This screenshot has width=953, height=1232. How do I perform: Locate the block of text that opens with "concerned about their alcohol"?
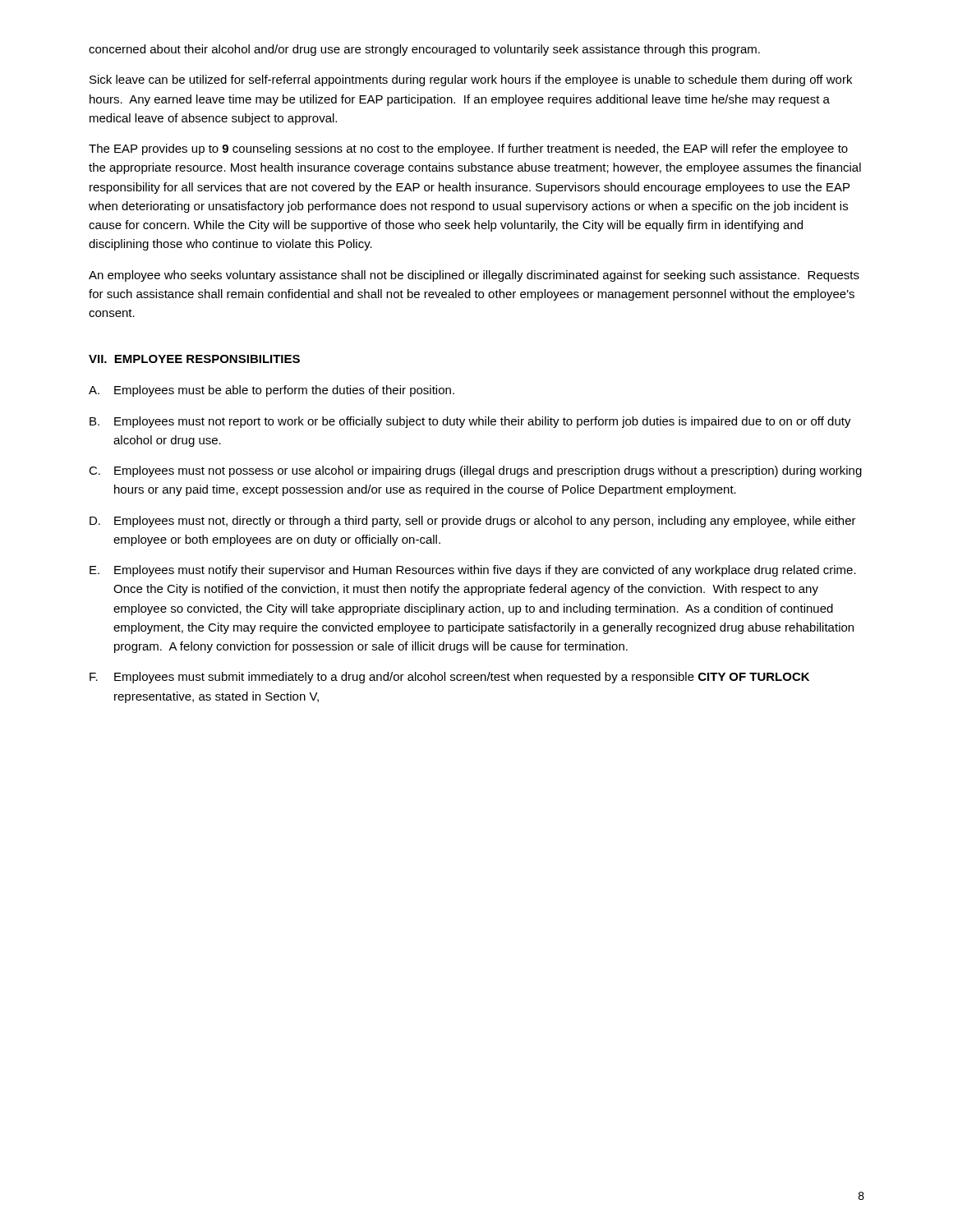click(x=425, y=49)
